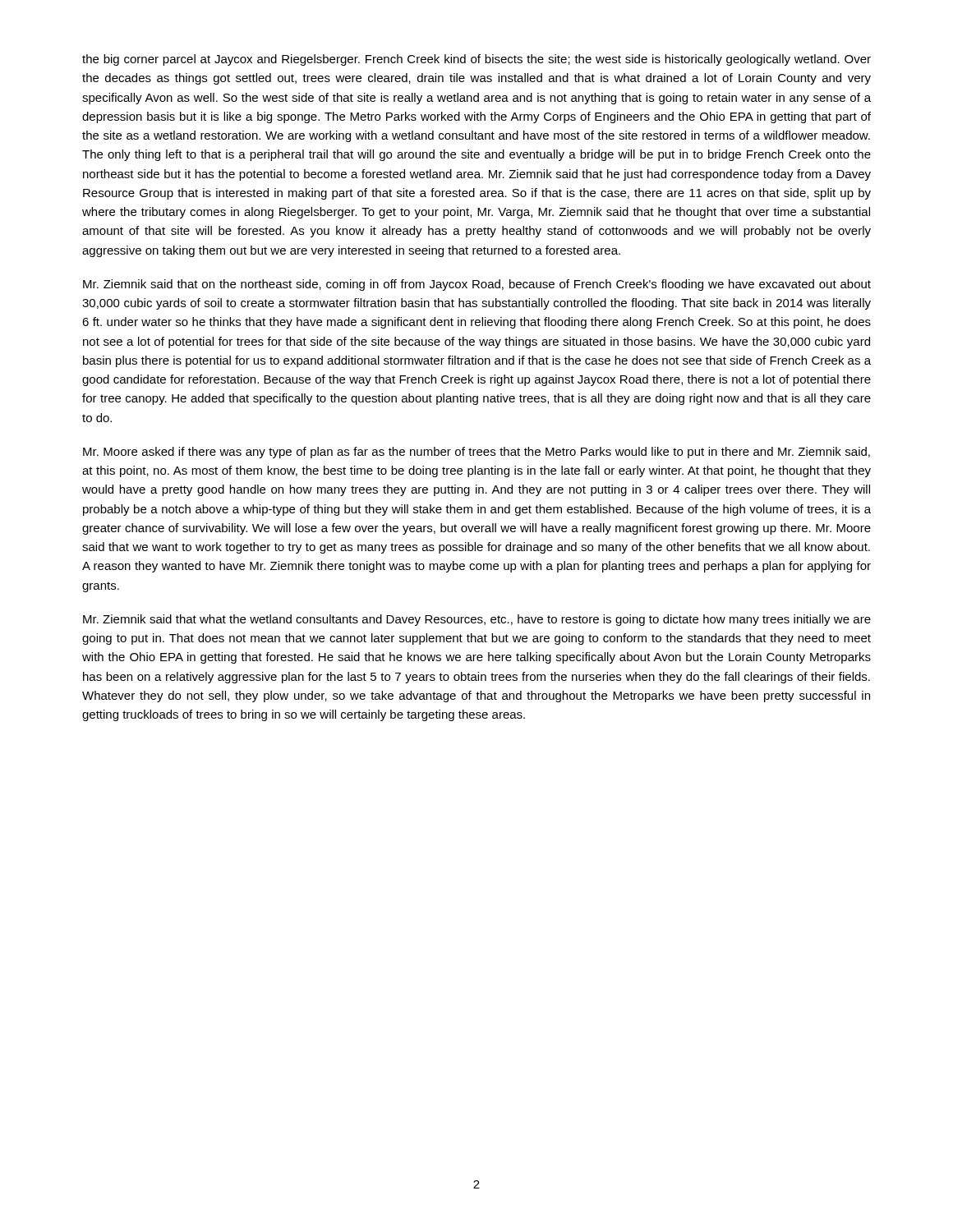Locate the block of text that opens with "Mr. Ziemnik said that on the northeast"

pos(476,350)
